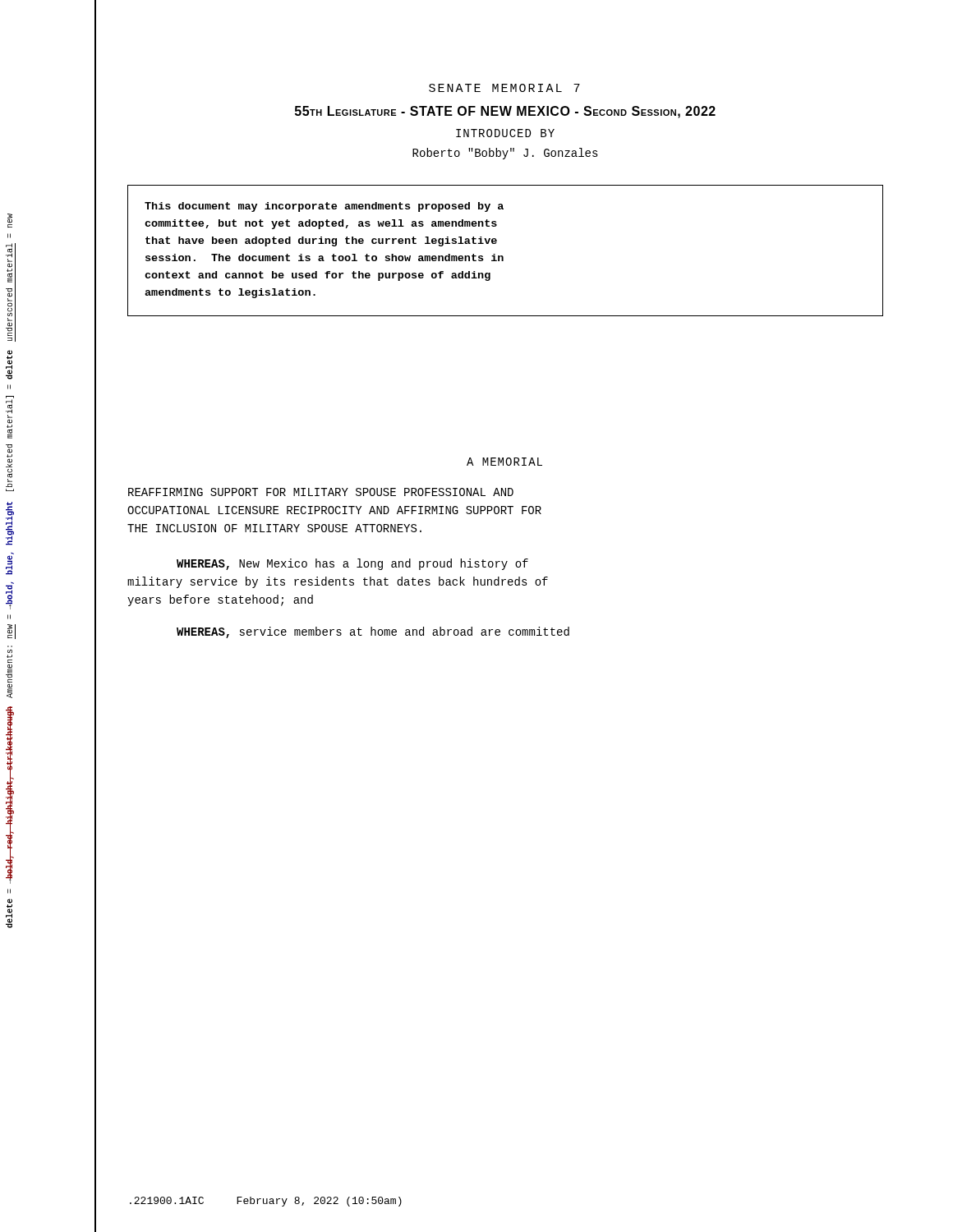Image resolution: width=953 pixels, height=1232 pixels.
Task: Locate the block of text that opens with "WHEREAS, New Mexico has a long"
Action: 338,582
